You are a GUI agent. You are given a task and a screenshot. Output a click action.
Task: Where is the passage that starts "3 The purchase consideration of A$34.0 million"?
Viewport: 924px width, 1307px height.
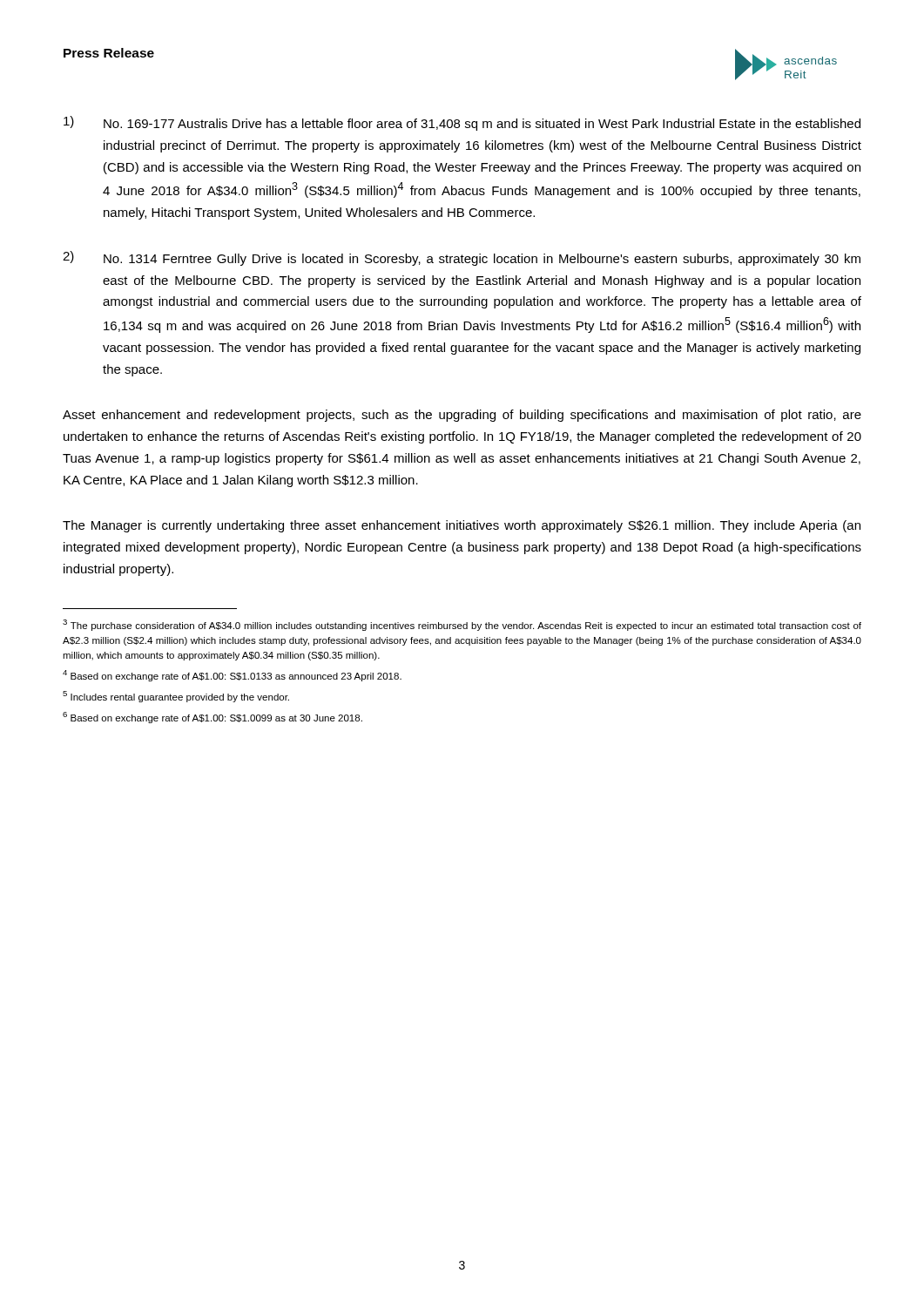click(462, 638)
